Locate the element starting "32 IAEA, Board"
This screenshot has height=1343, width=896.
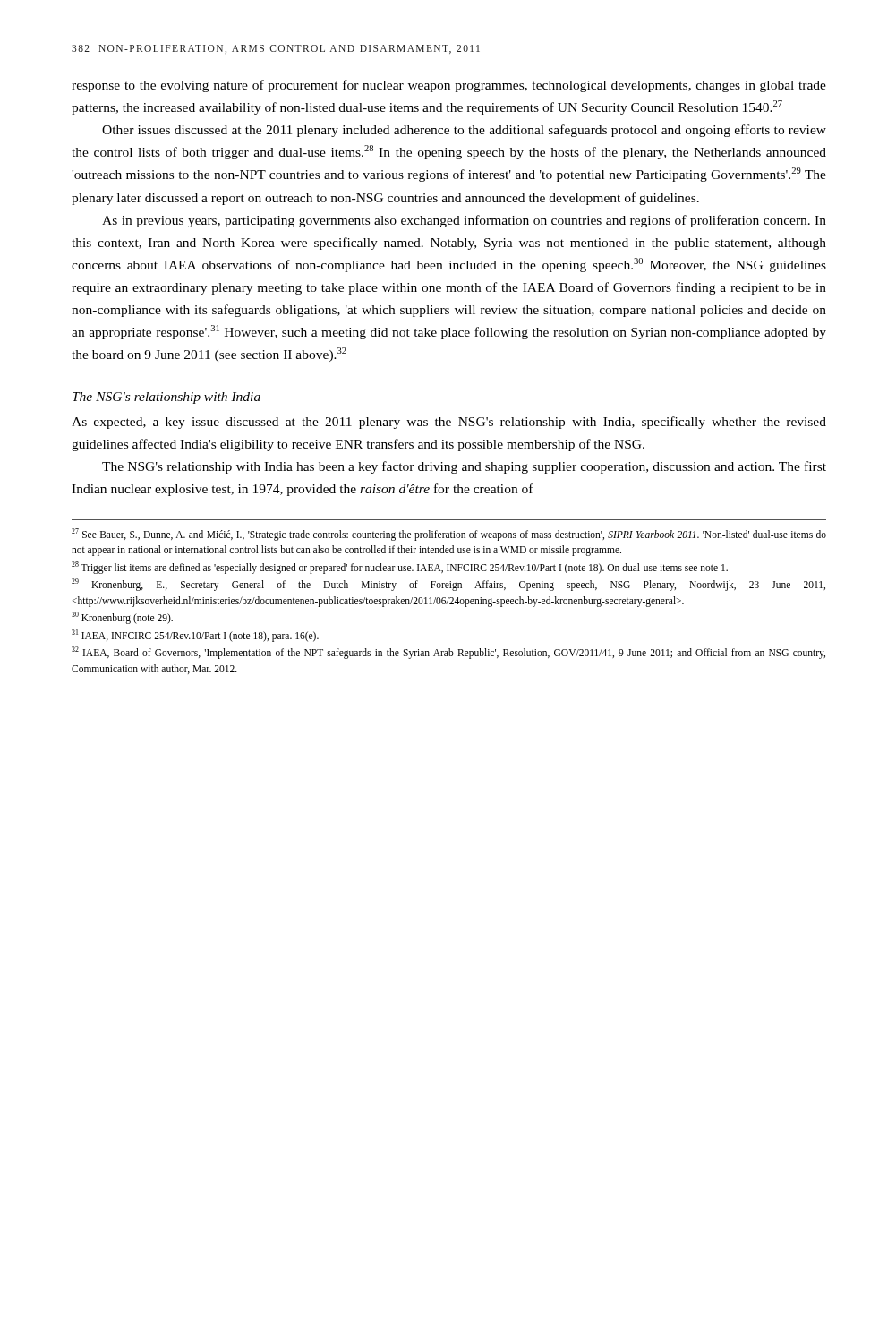point(449,660)
